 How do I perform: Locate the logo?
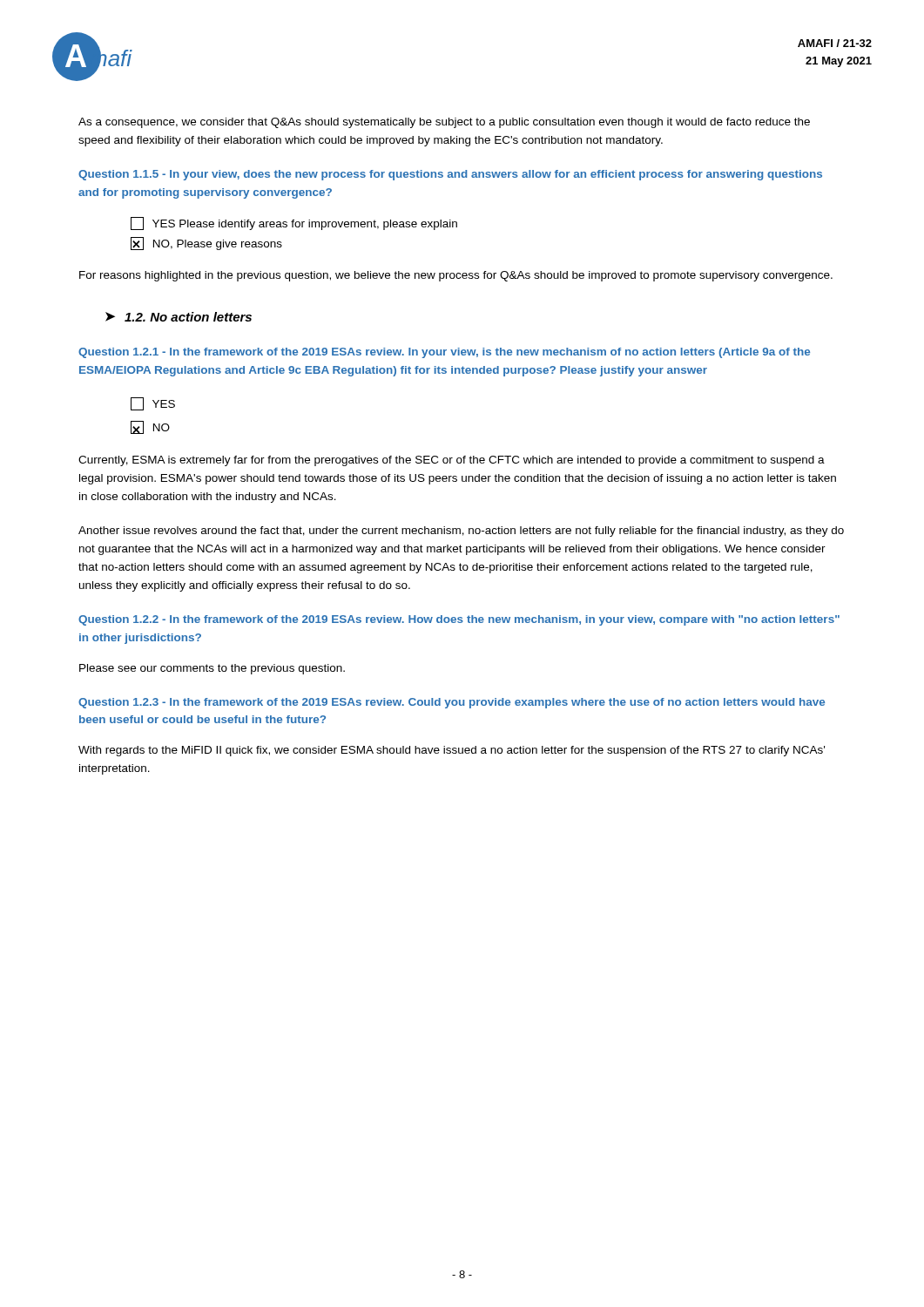pos(100,58)
